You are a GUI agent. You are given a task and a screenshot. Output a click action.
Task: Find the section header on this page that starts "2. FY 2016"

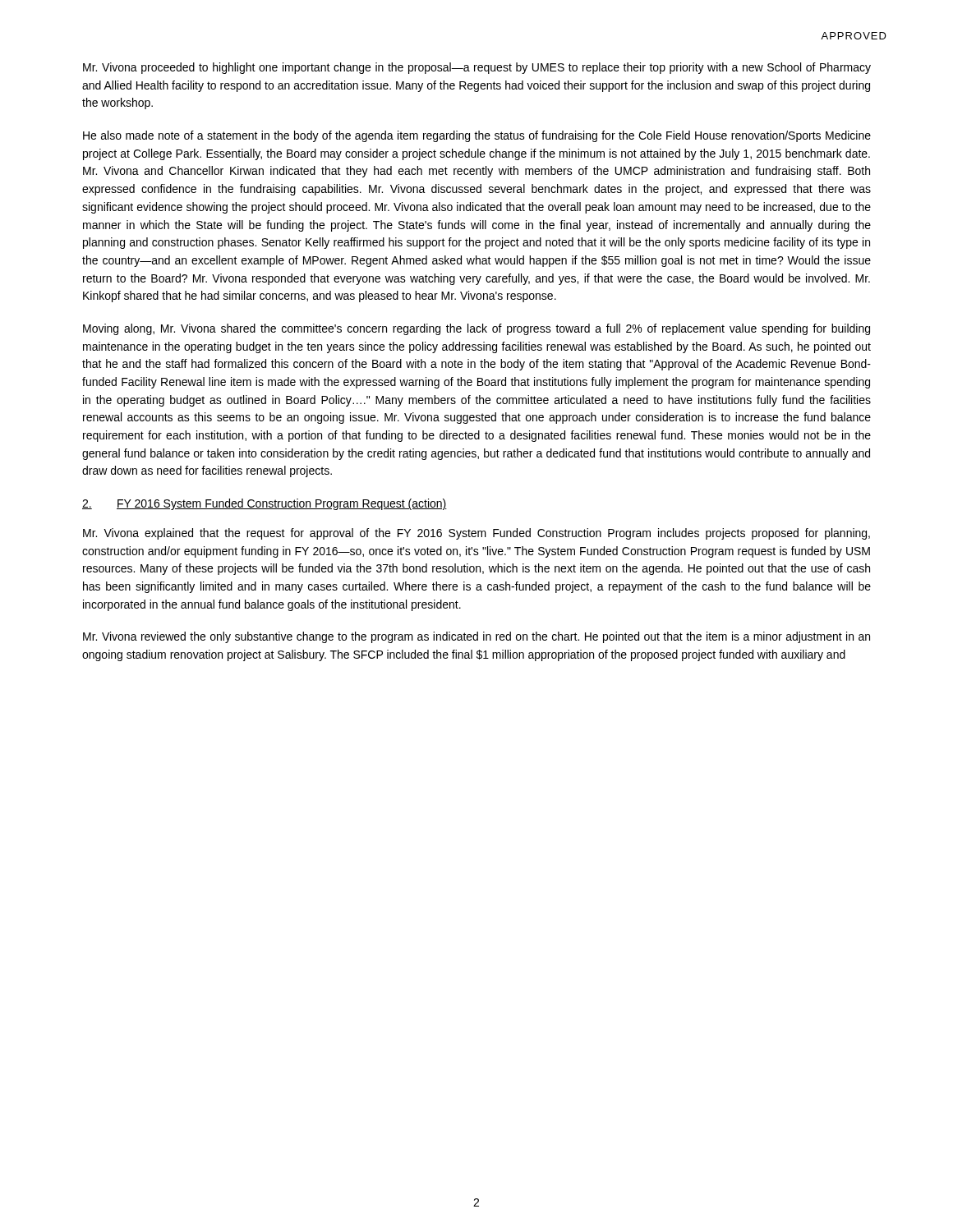pyautogui.click(x=264, y=504)
